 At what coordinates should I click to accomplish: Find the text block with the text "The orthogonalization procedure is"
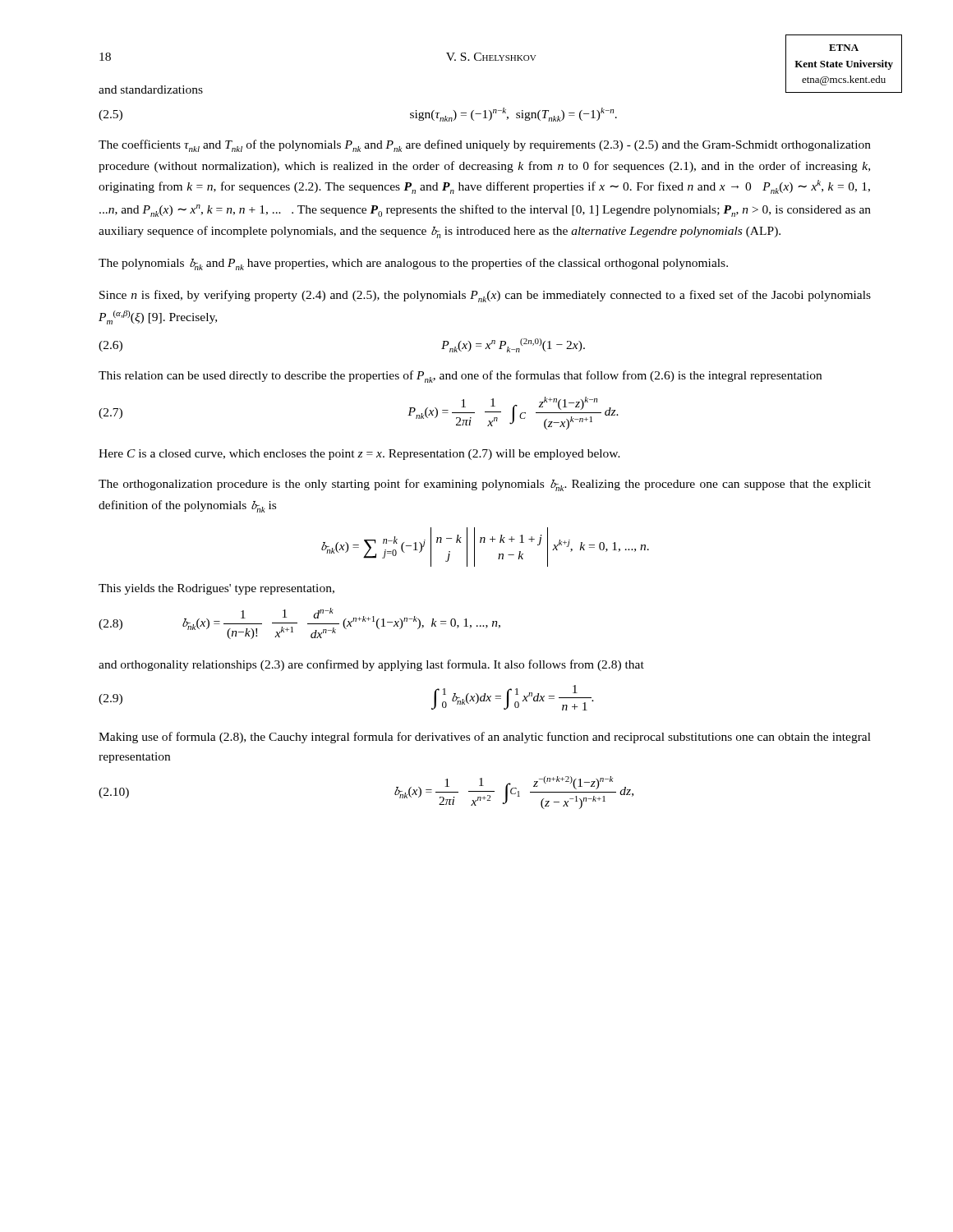[485, 495]
